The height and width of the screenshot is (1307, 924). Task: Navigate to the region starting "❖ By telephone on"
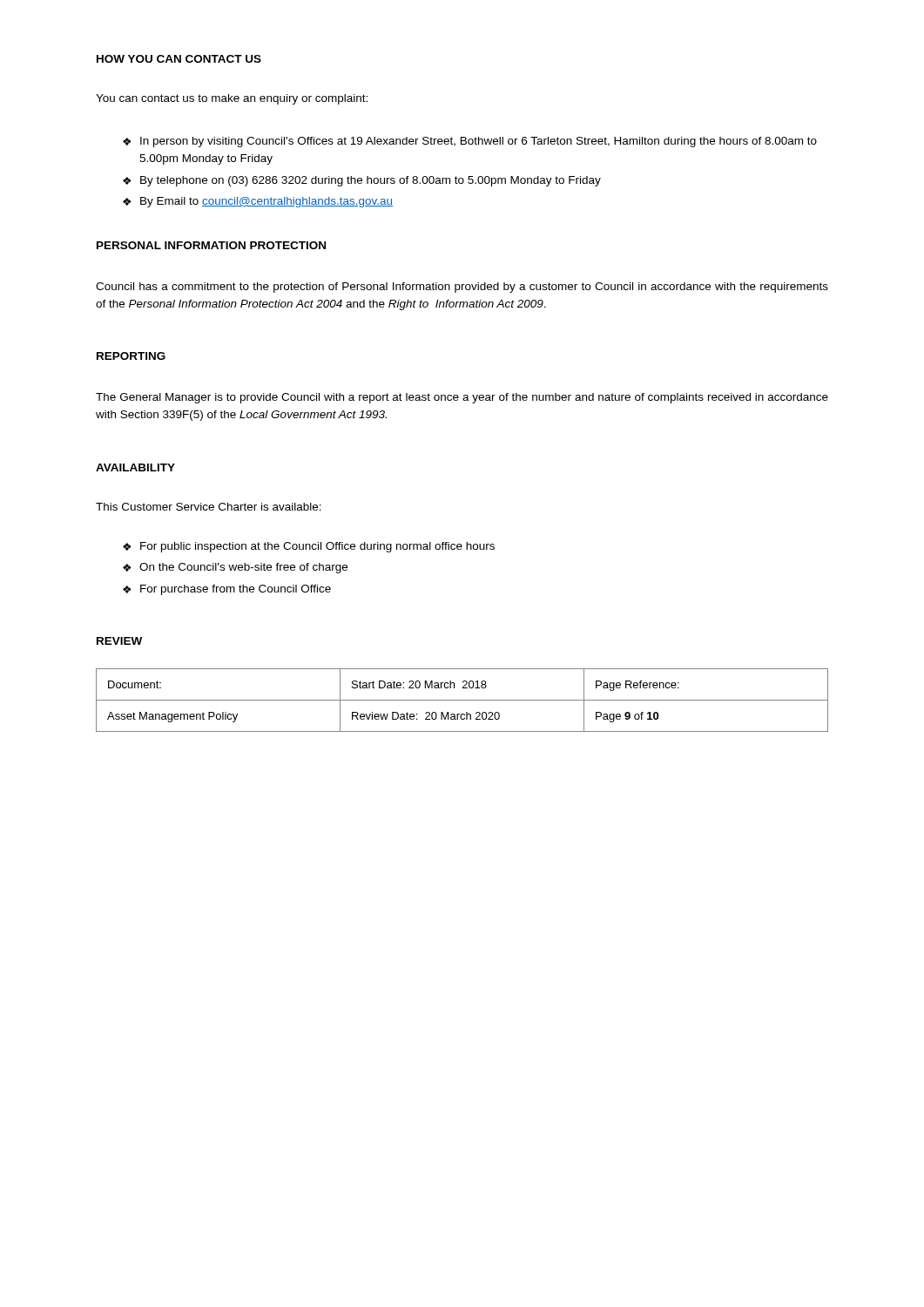point(361,180)
